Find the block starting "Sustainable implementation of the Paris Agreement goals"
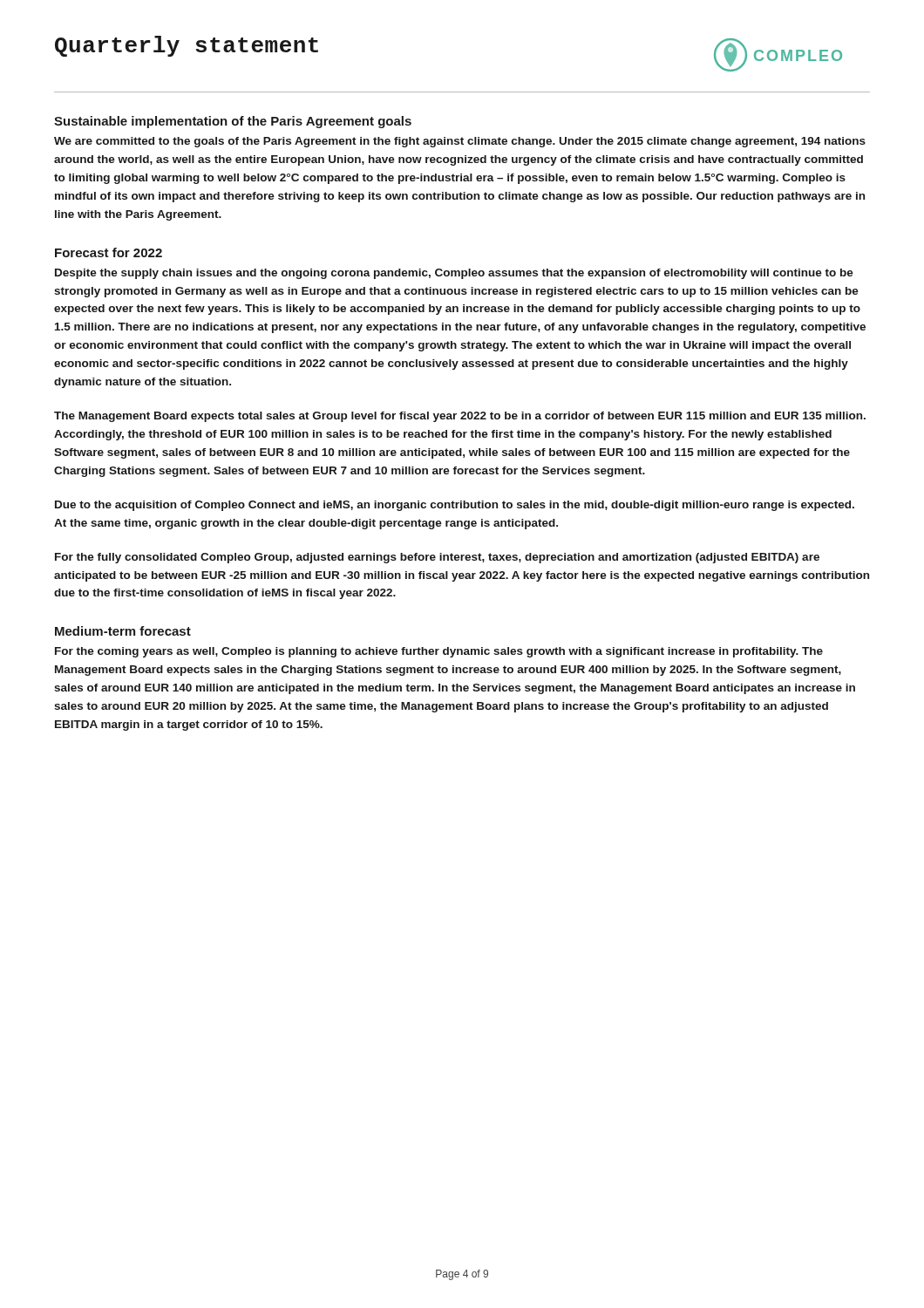 [233, 121]
